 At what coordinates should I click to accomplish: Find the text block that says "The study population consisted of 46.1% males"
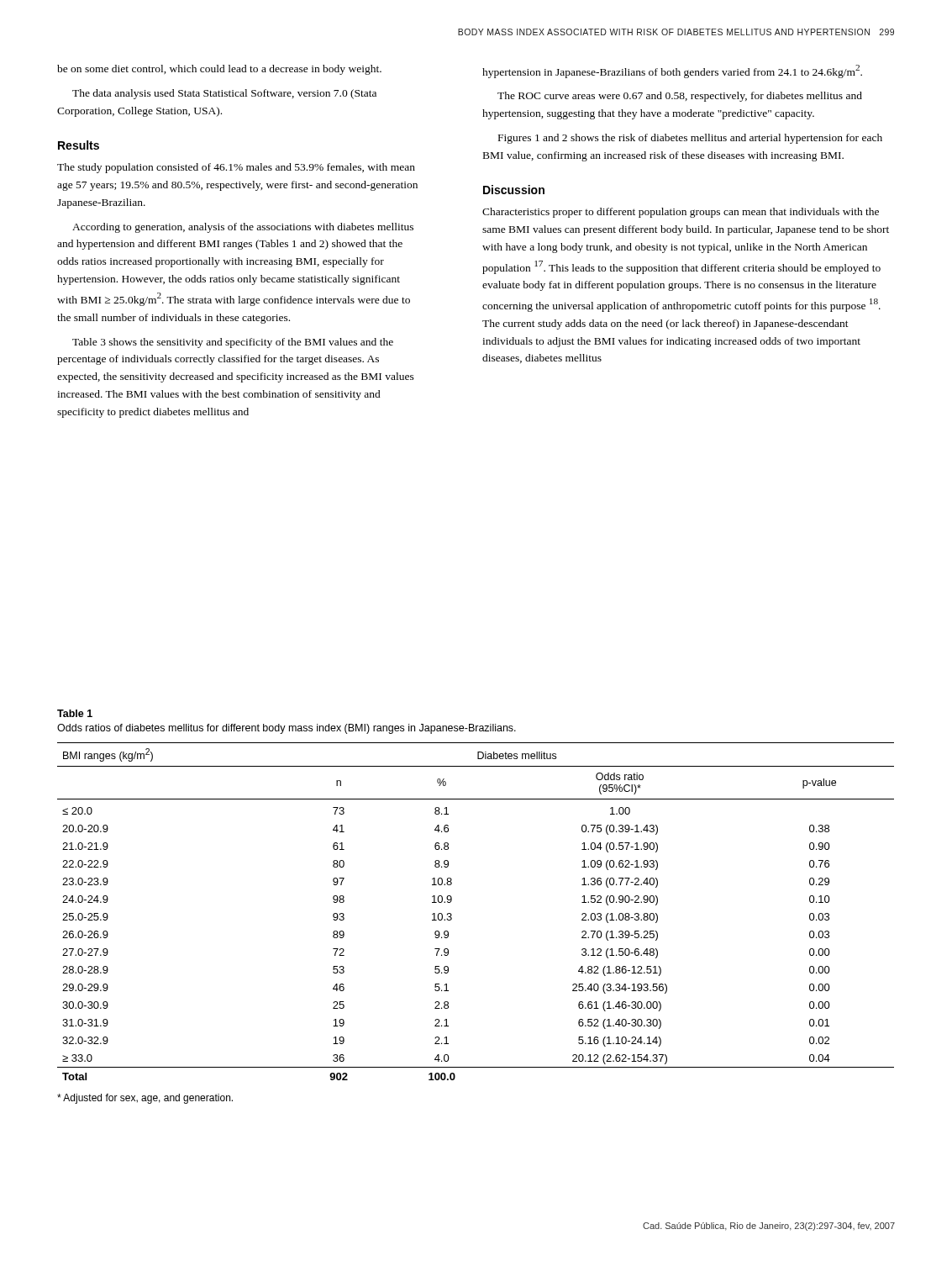pos(238,290)
